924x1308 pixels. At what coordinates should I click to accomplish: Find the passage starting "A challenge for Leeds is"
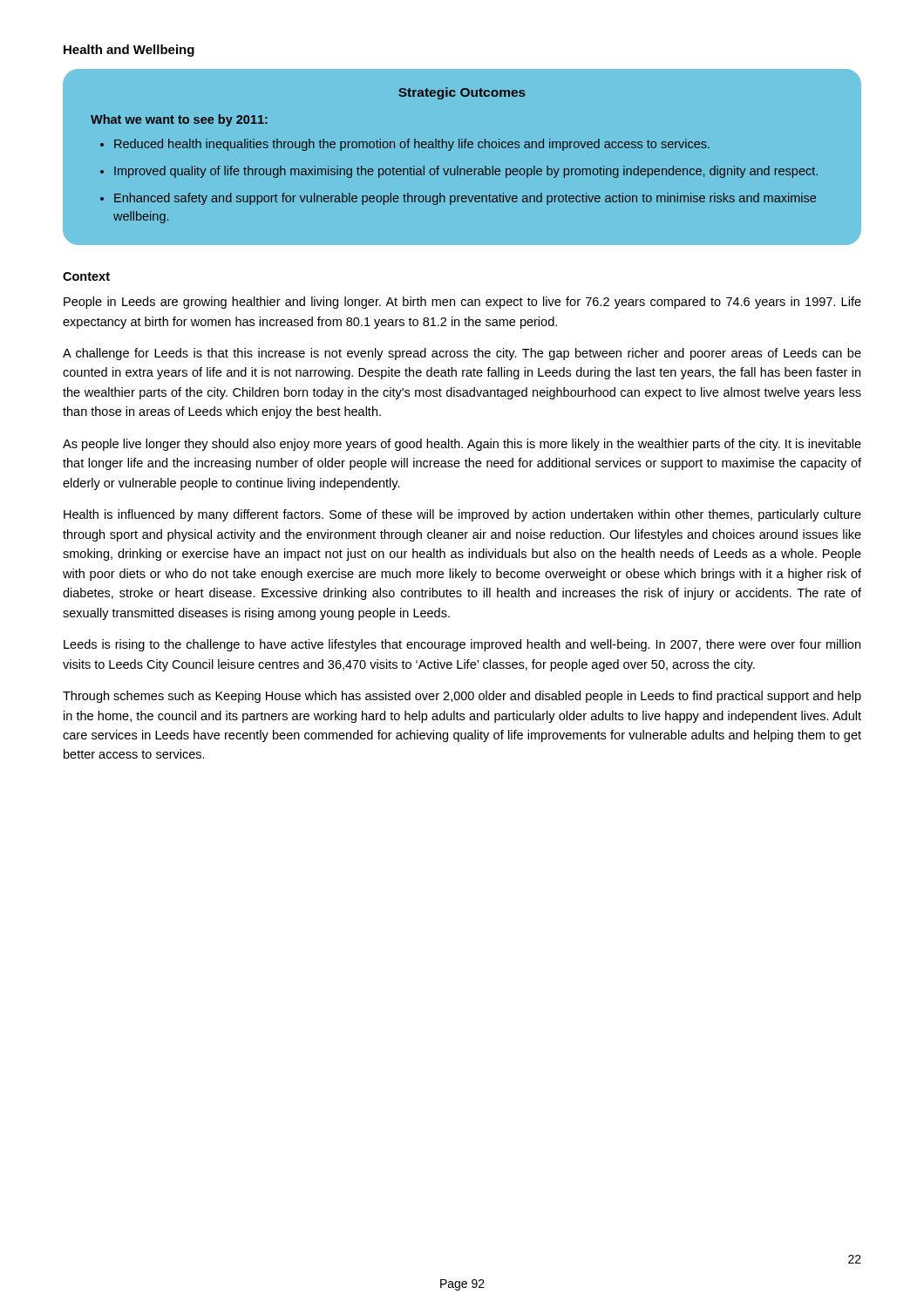click(462, 383)
